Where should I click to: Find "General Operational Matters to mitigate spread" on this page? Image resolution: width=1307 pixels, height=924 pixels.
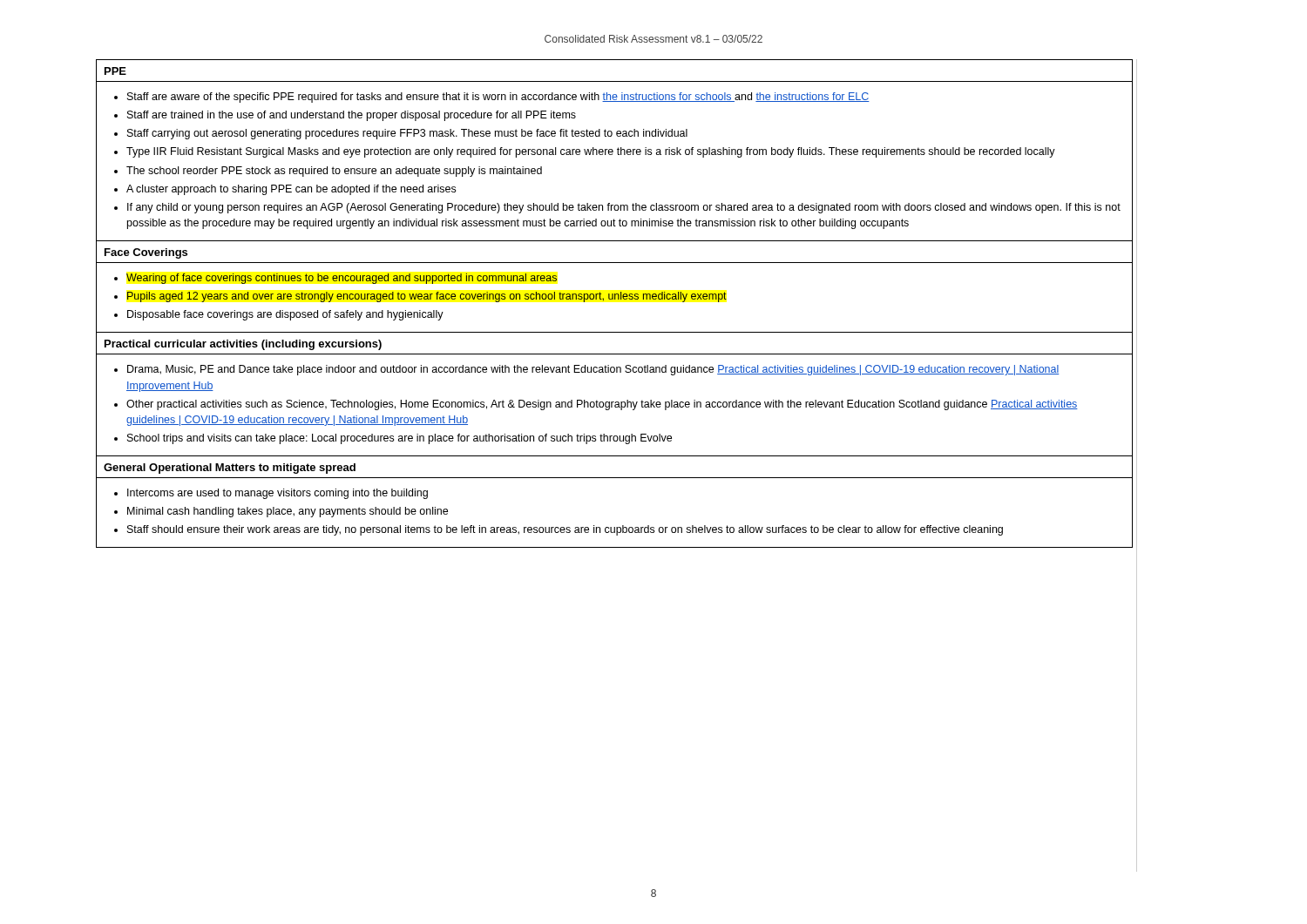230,467
